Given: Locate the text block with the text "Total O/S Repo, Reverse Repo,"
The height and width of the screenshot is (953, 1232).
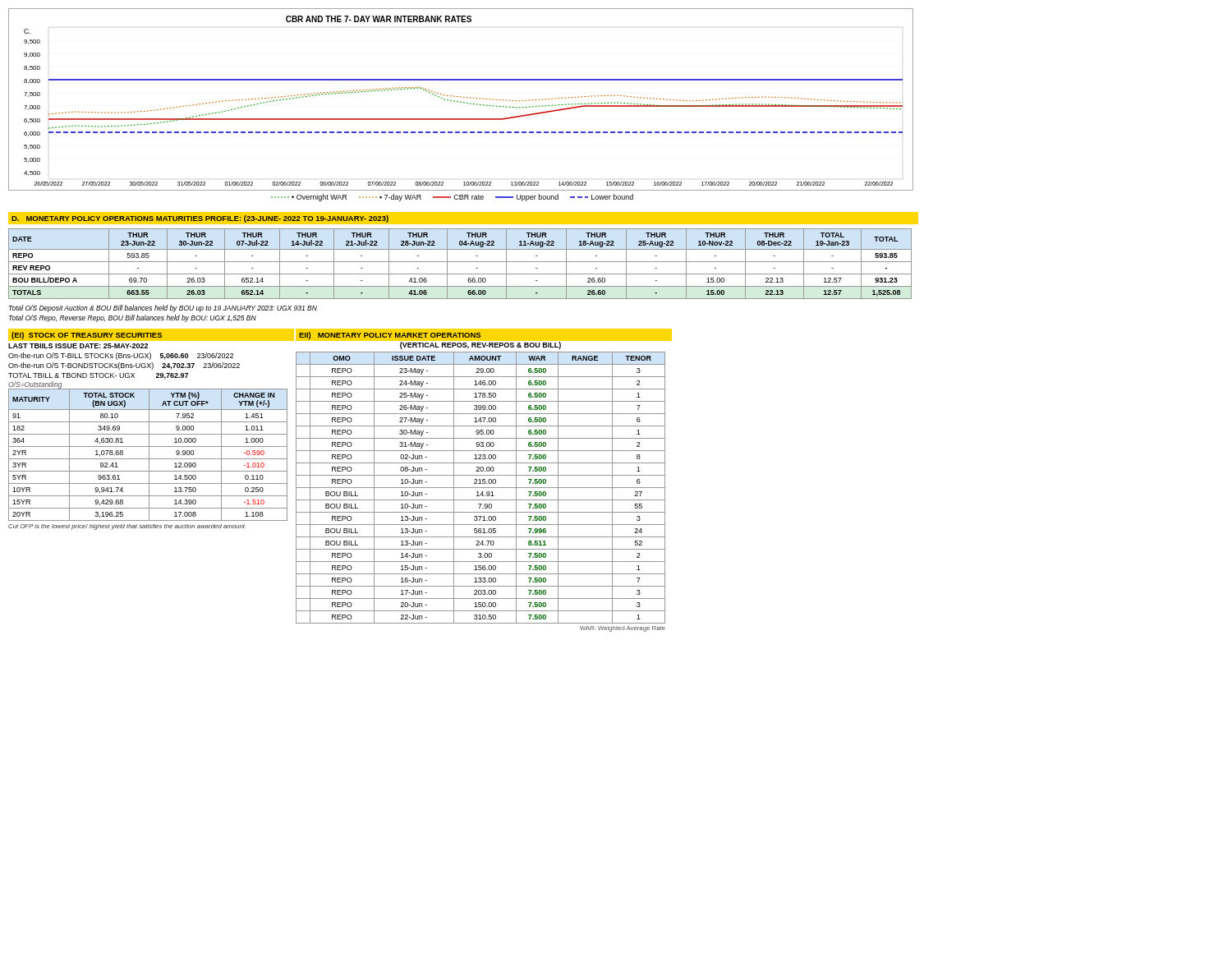Looking at the screenshot, I should [132, 318].
